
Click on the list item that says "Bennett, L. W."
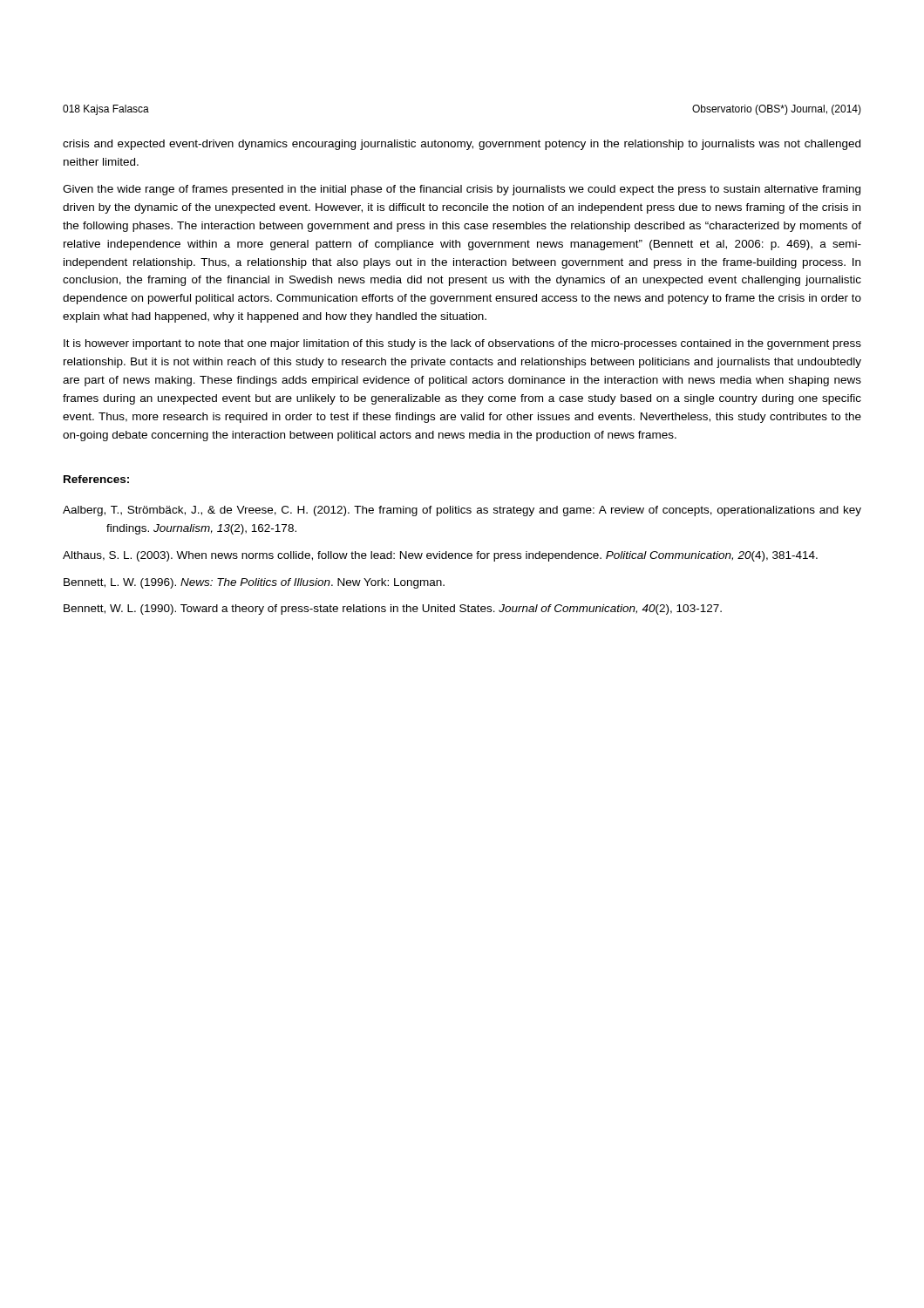tap(254, 582)
